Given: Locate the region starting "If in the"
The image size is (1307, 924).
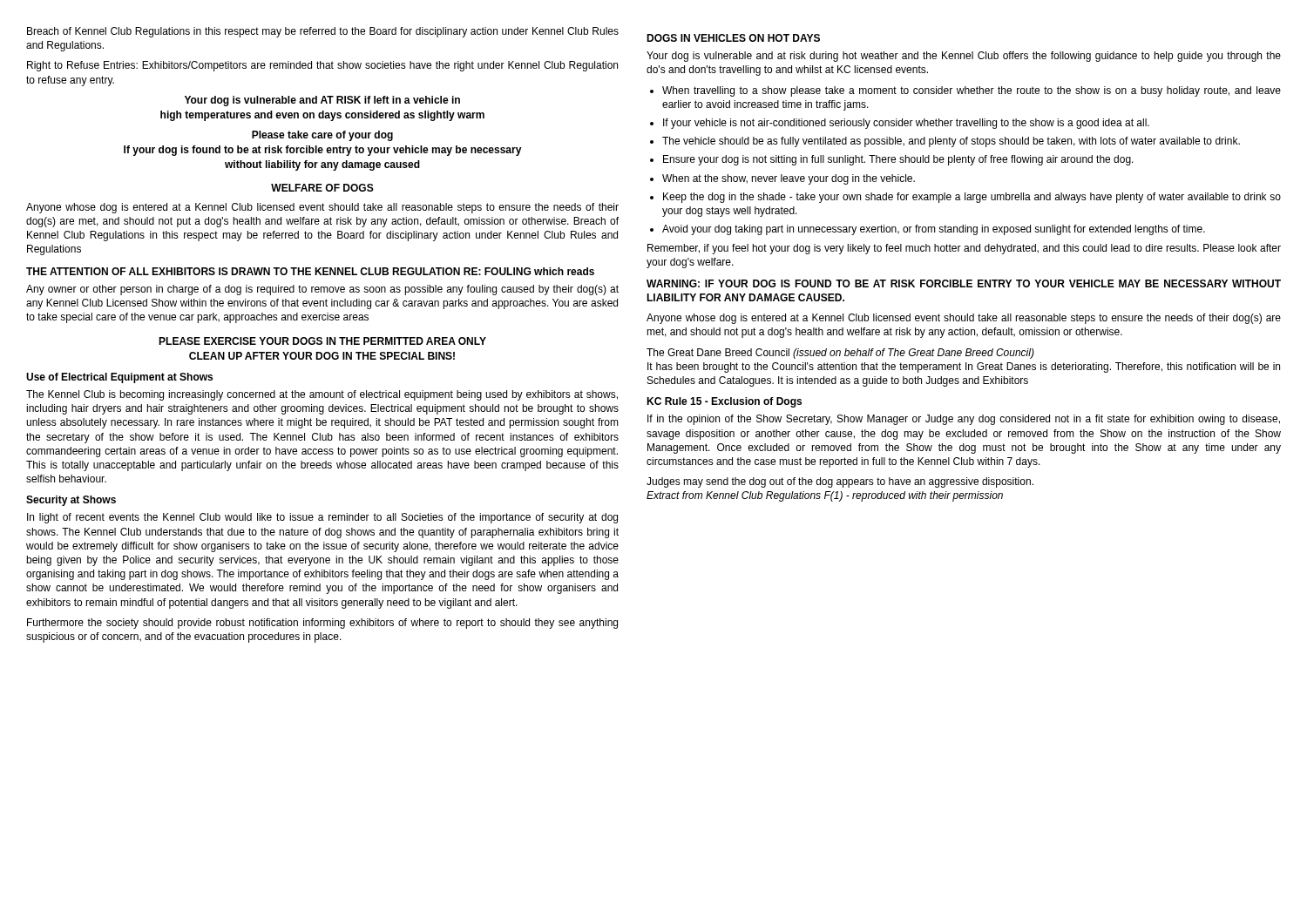Looking at the screenshot, I should 964,458.
